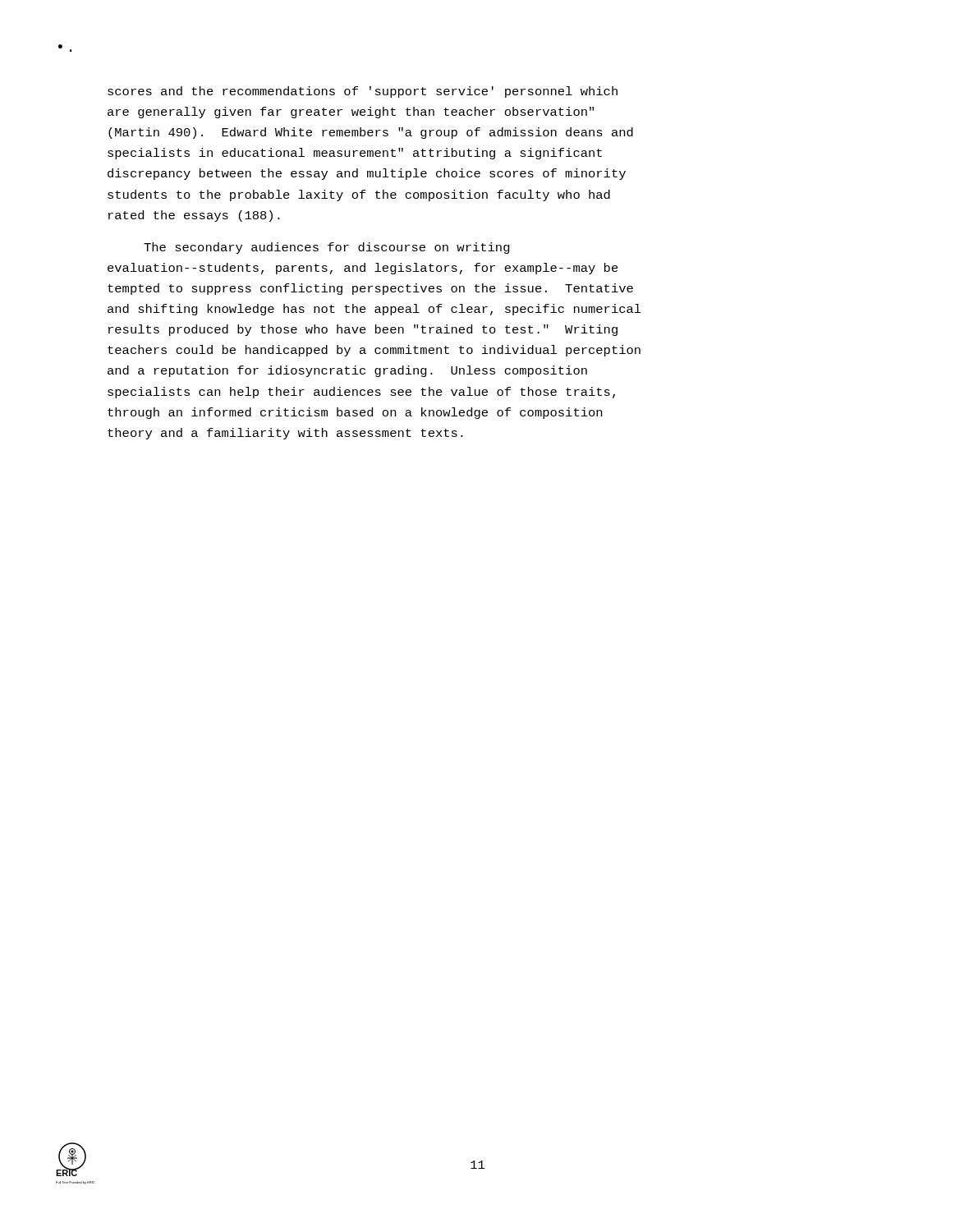Locate a logo
Viewport: 955px width, 1232px height.
[x=84, y=1163]
